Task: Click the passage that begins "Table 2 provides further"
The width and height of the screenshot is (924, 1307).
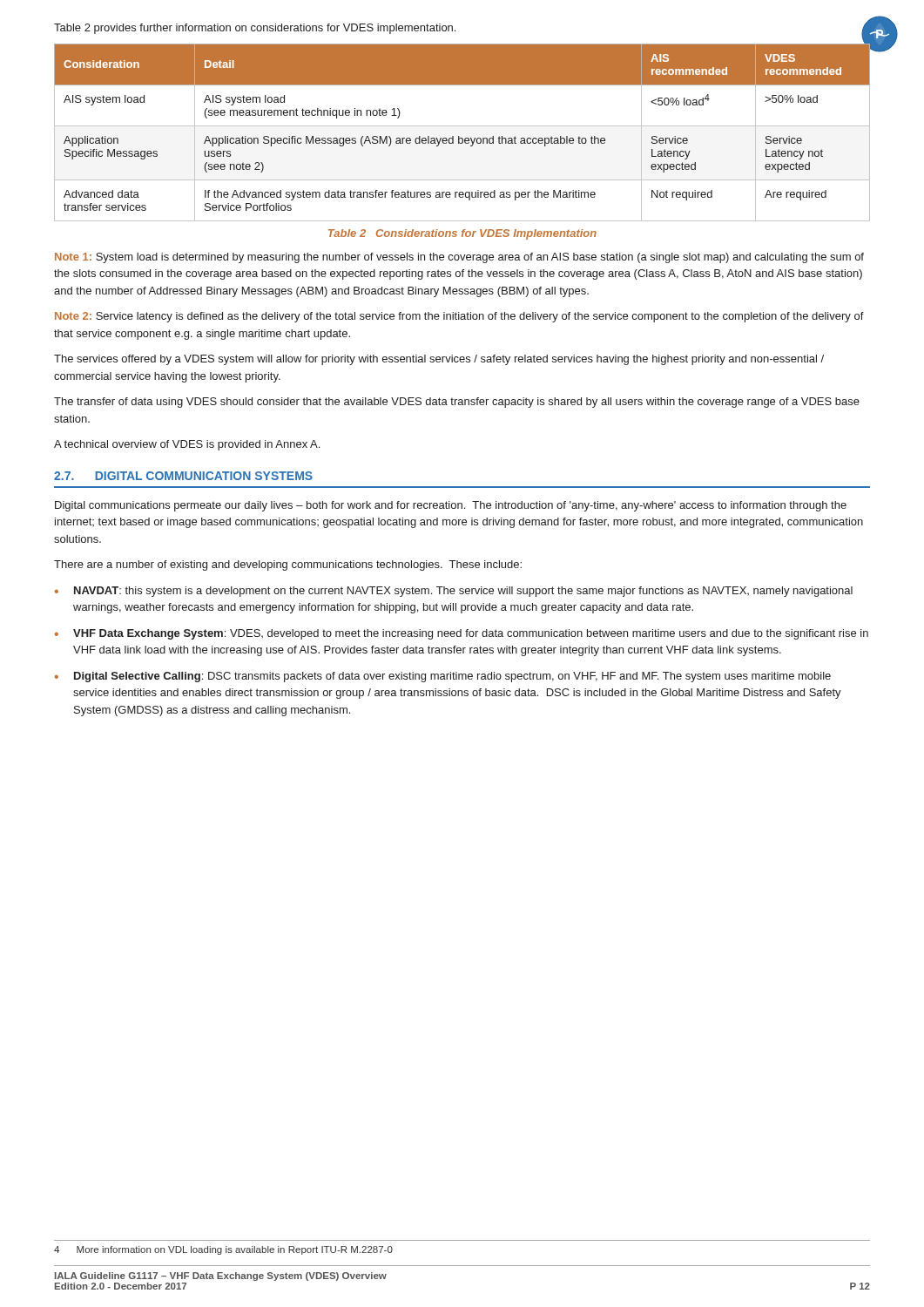Action: tap(255, 27)
